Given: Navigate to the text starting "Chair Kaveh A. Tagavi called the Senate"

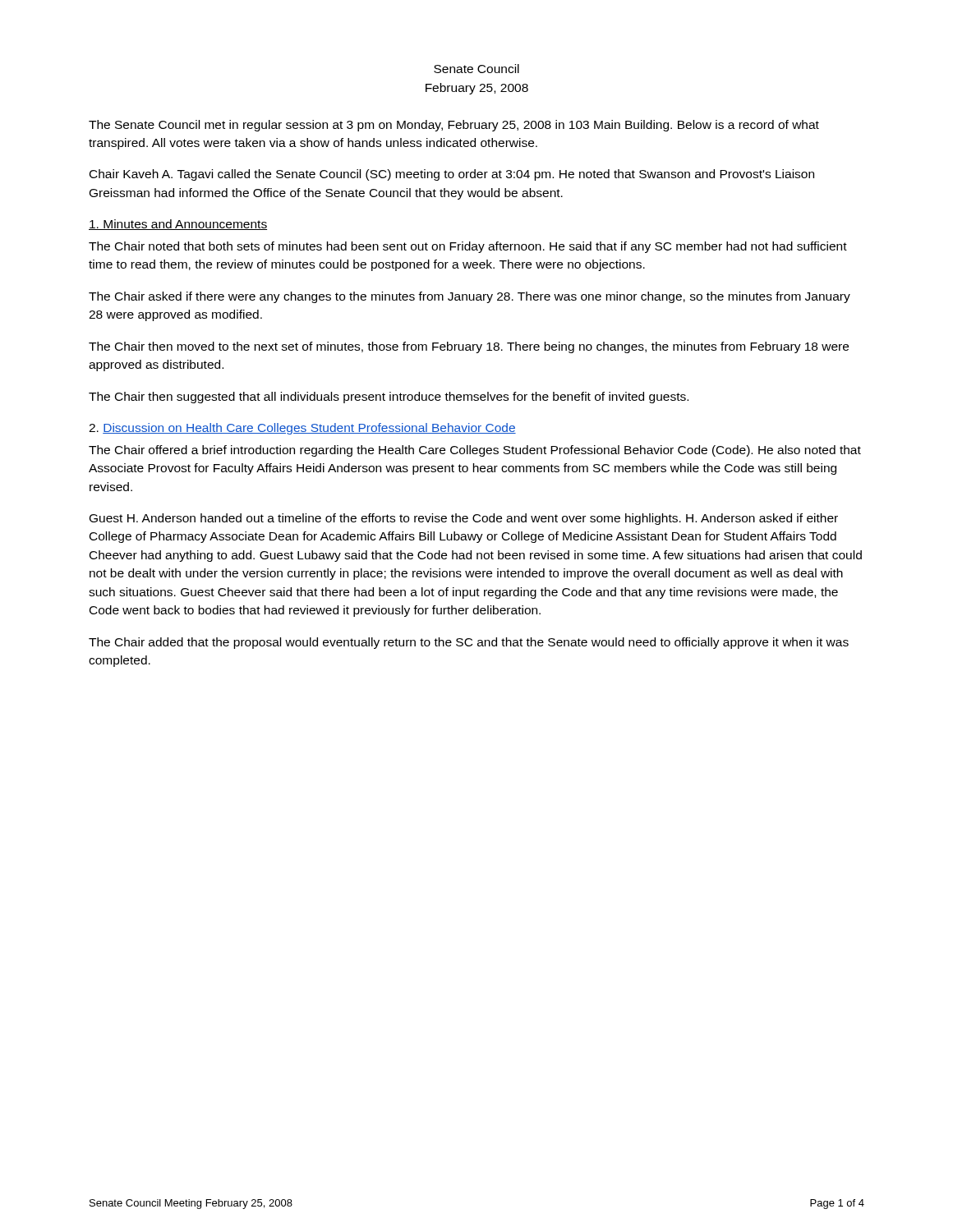Looking at the screenshot, I should [x=476, y=184].
